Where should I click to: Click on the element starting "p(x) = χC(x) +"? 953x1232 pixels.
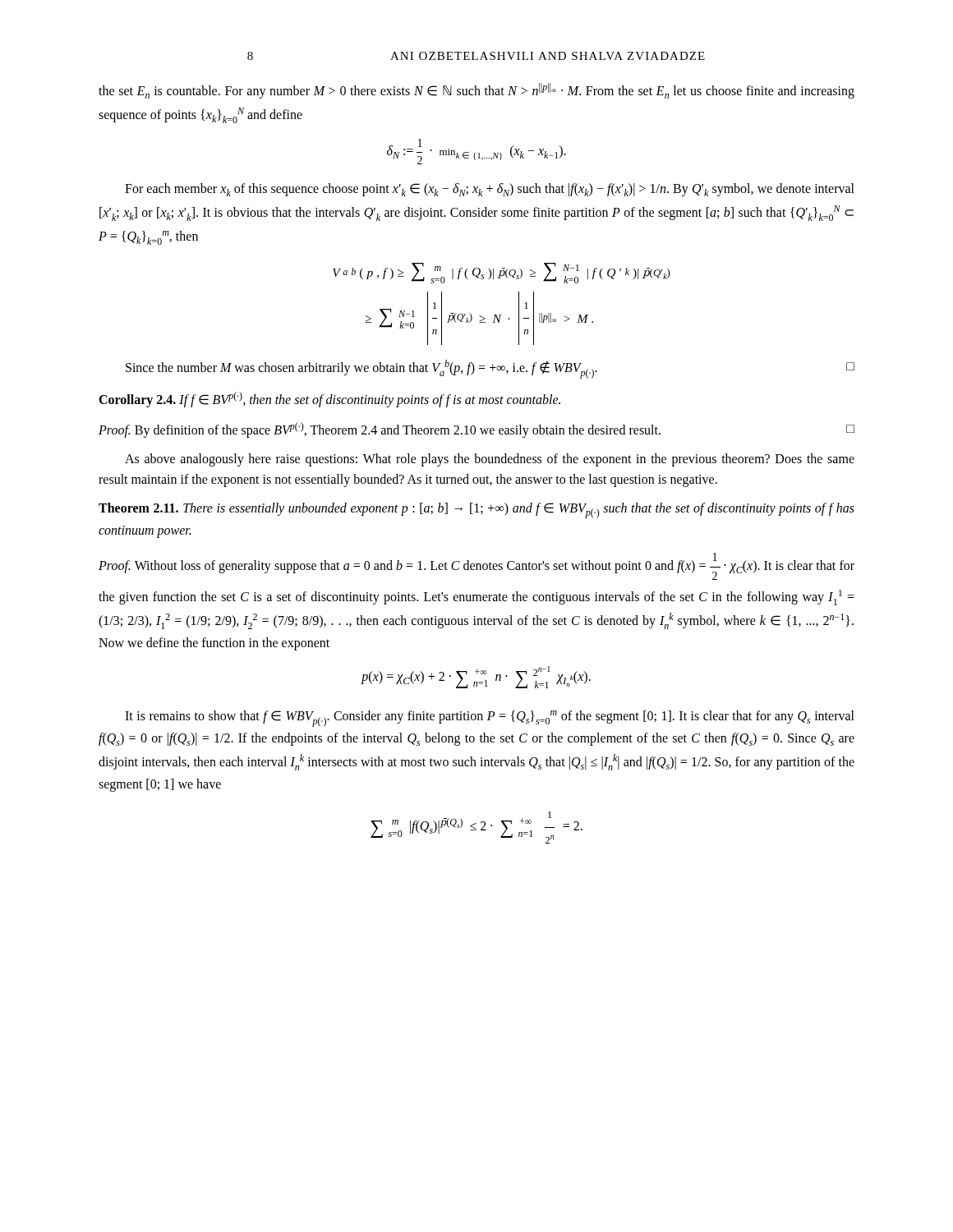(x=476, y=676)
